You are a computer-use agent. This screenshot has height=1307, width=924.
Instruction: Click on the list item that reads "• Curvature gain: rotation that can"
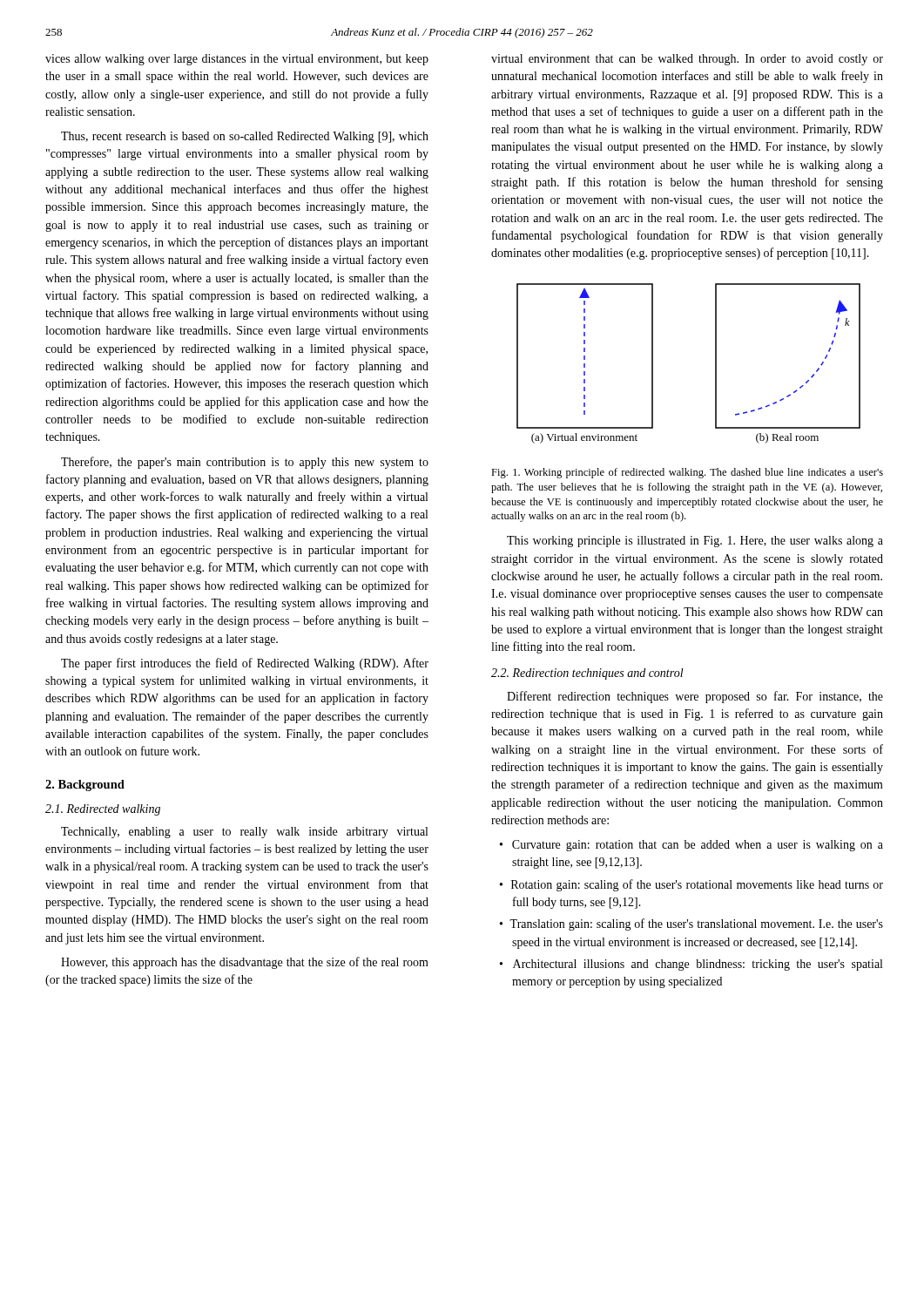tap(691, 854)
